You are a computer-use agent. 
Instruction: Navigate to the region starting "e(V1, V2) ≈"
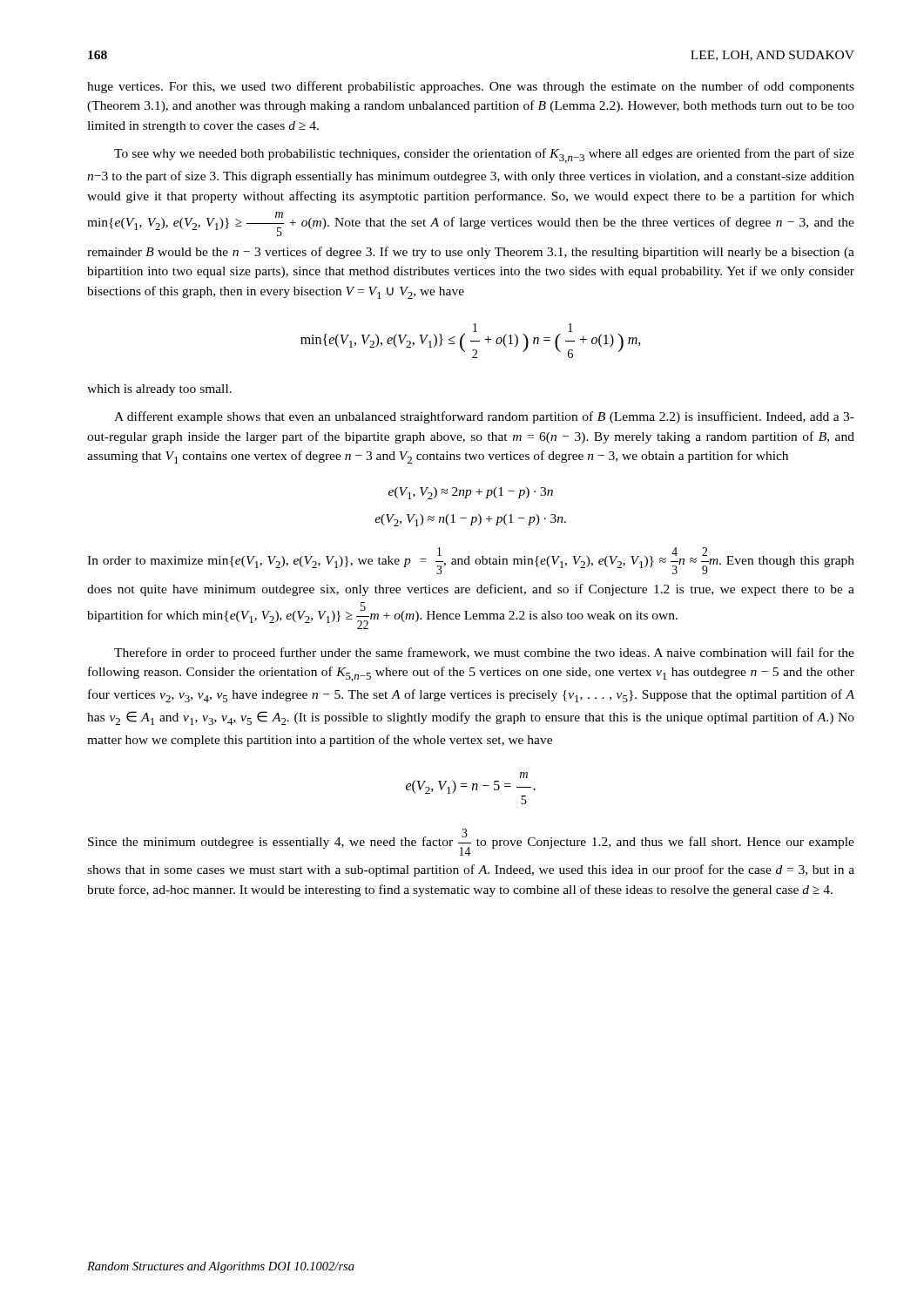click(471, 506)
